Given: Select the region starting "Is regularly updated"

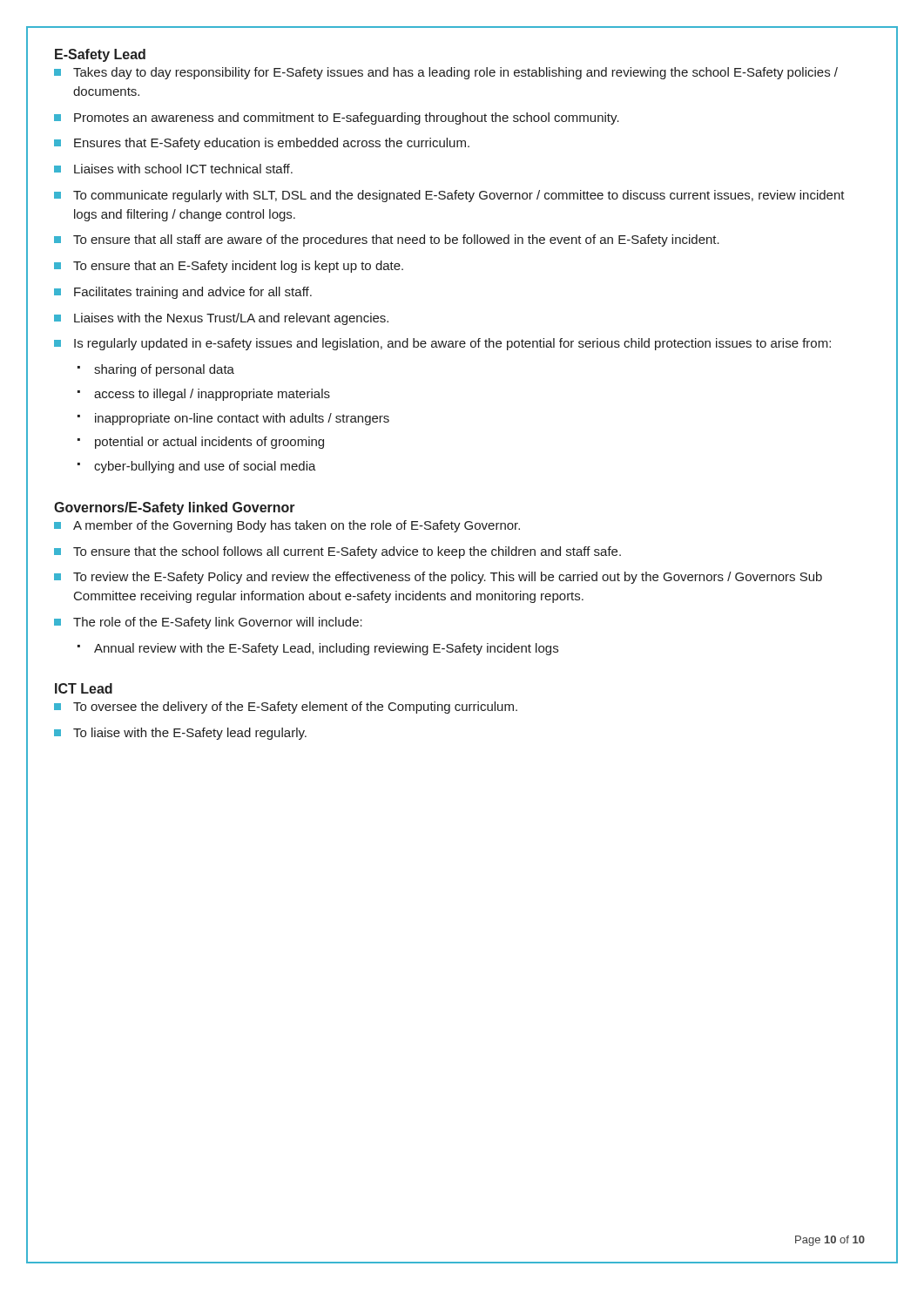Looking at the screenshot, I should pos(453,343).
